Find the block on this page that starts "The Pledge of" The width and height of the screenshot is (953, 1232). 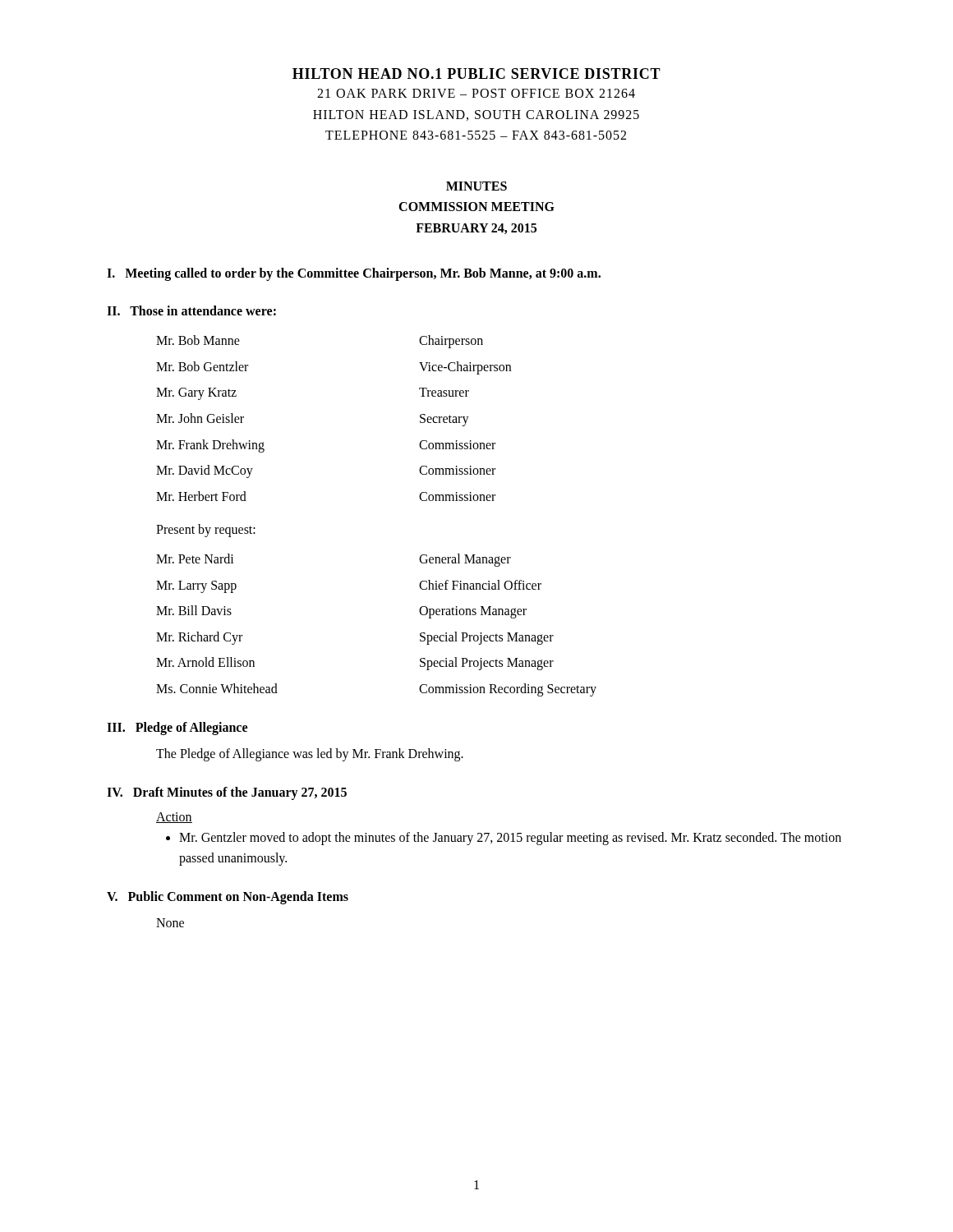tap(310, 755)
